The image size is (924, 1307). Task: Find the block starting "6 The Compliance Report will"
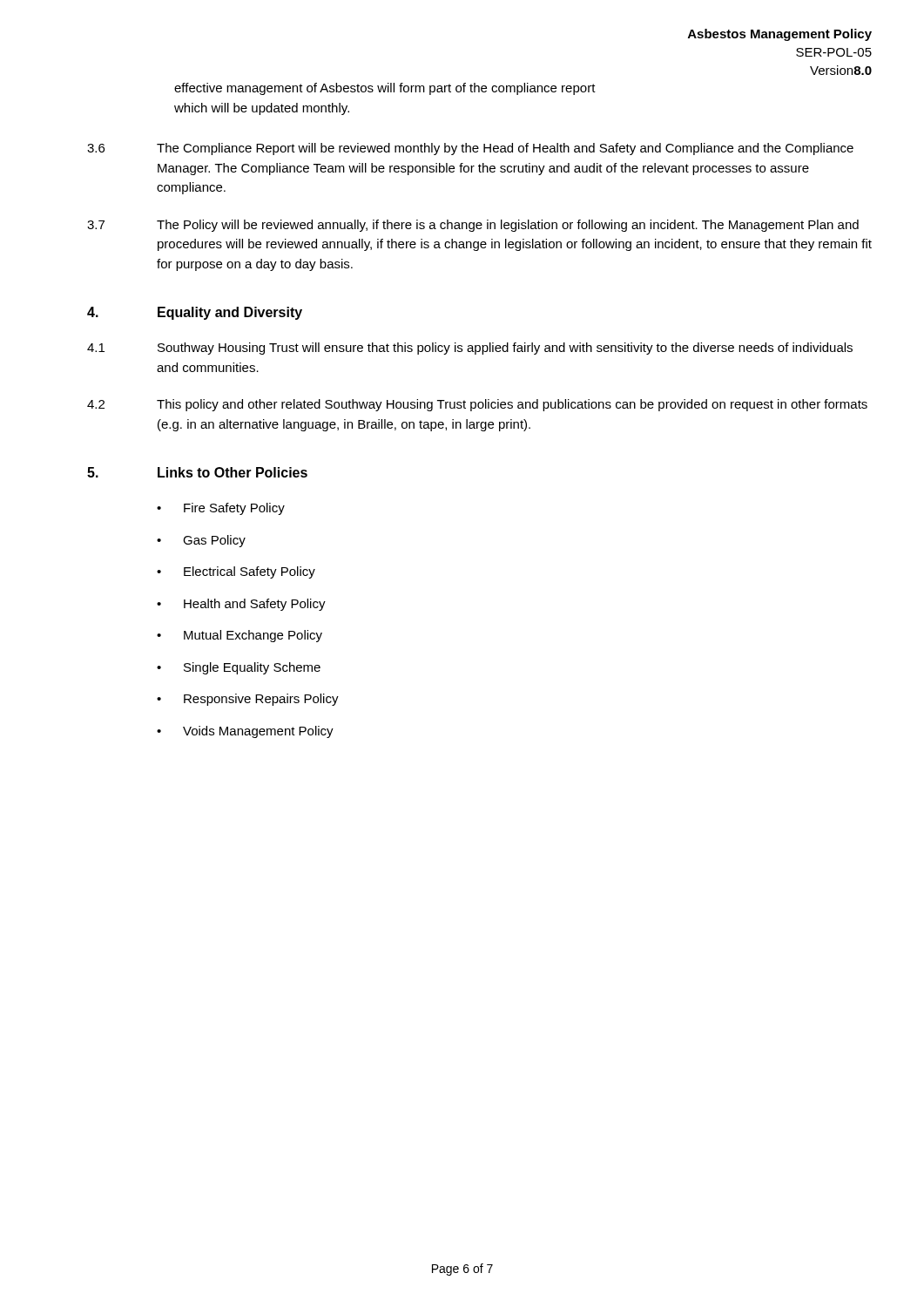[x=479, y=168]
